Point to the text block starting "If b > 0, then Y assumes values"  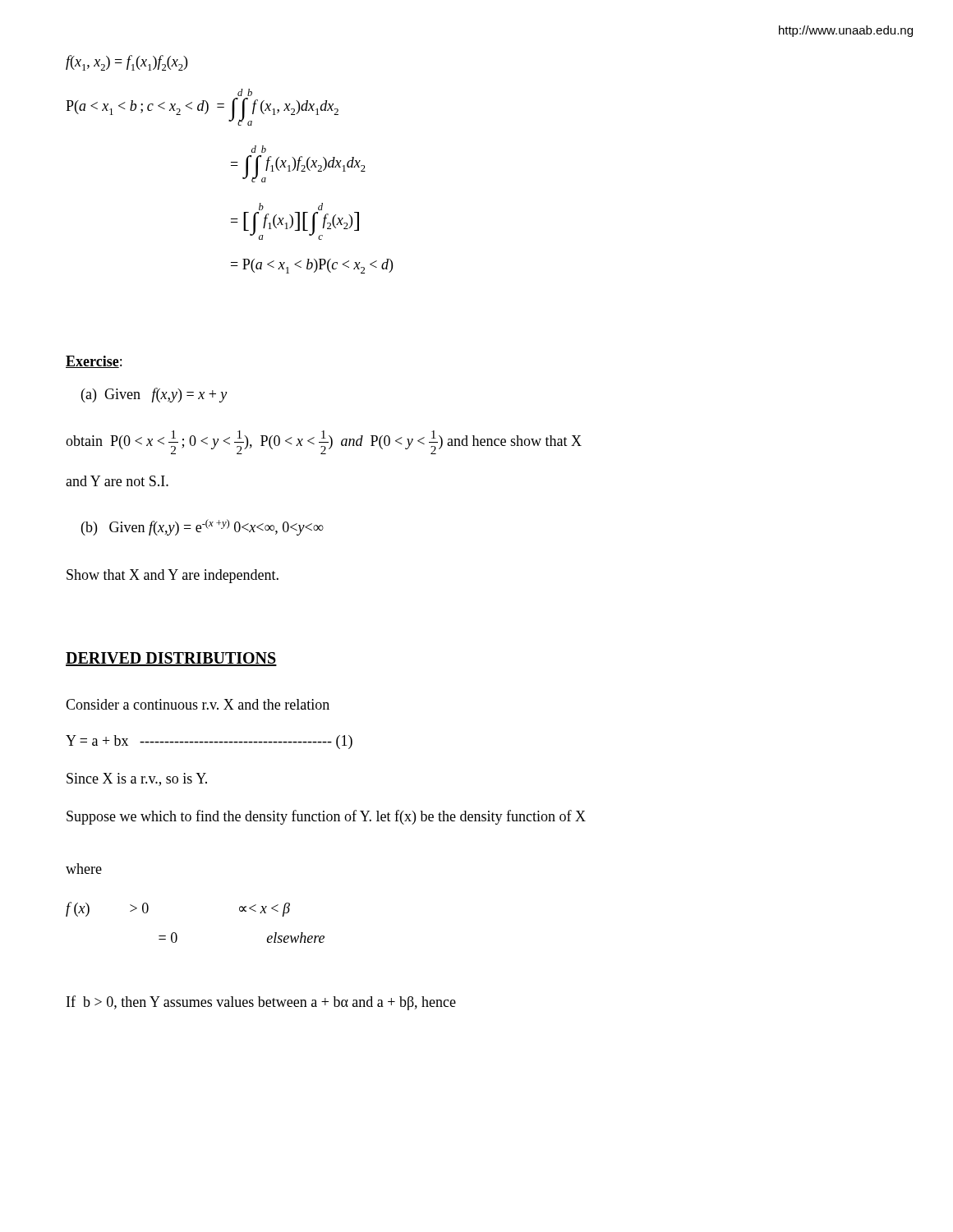tap(261, 1002)
